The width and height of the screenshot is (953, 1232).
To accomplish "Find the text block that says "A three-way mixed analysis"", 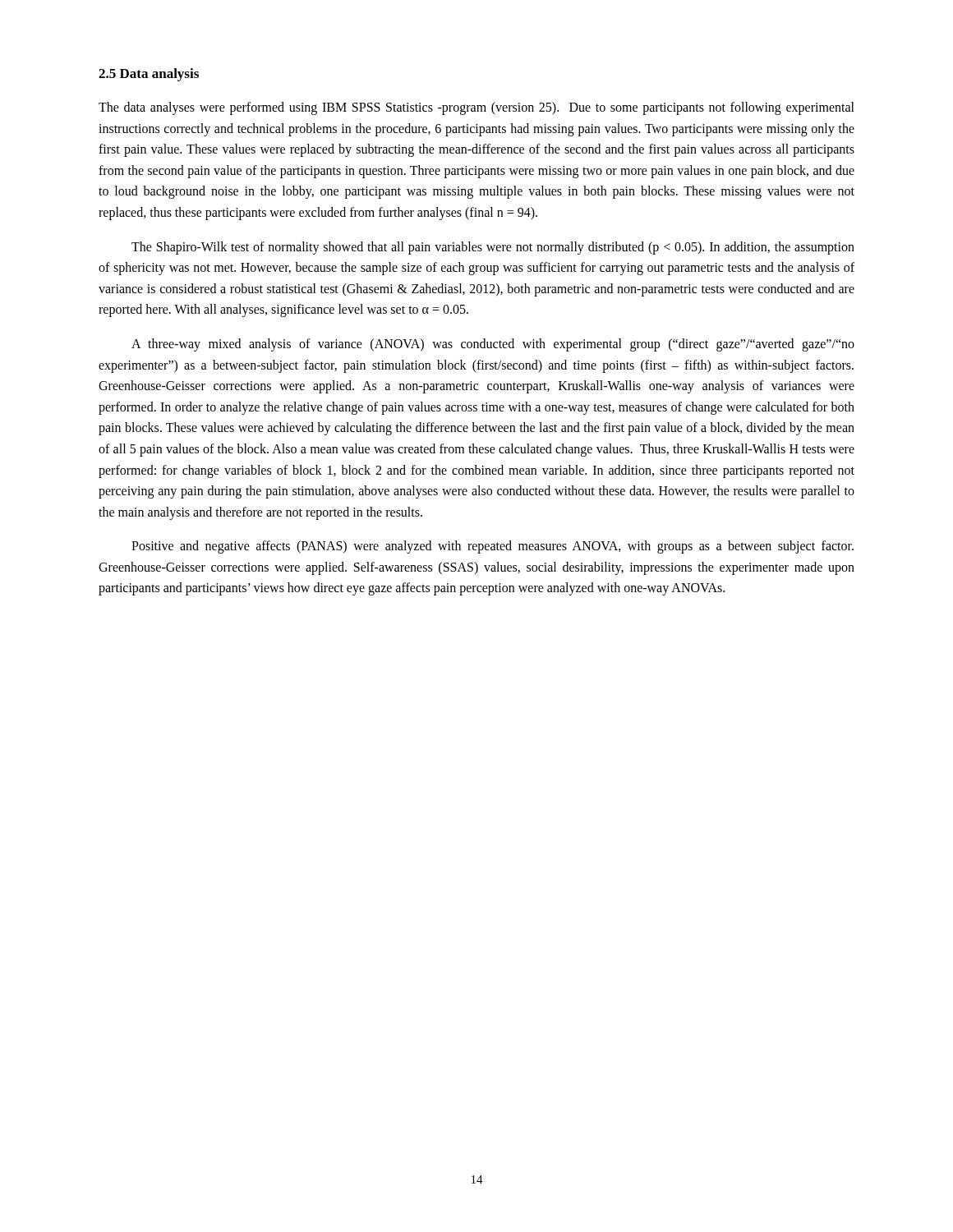I will coord(476,428).
